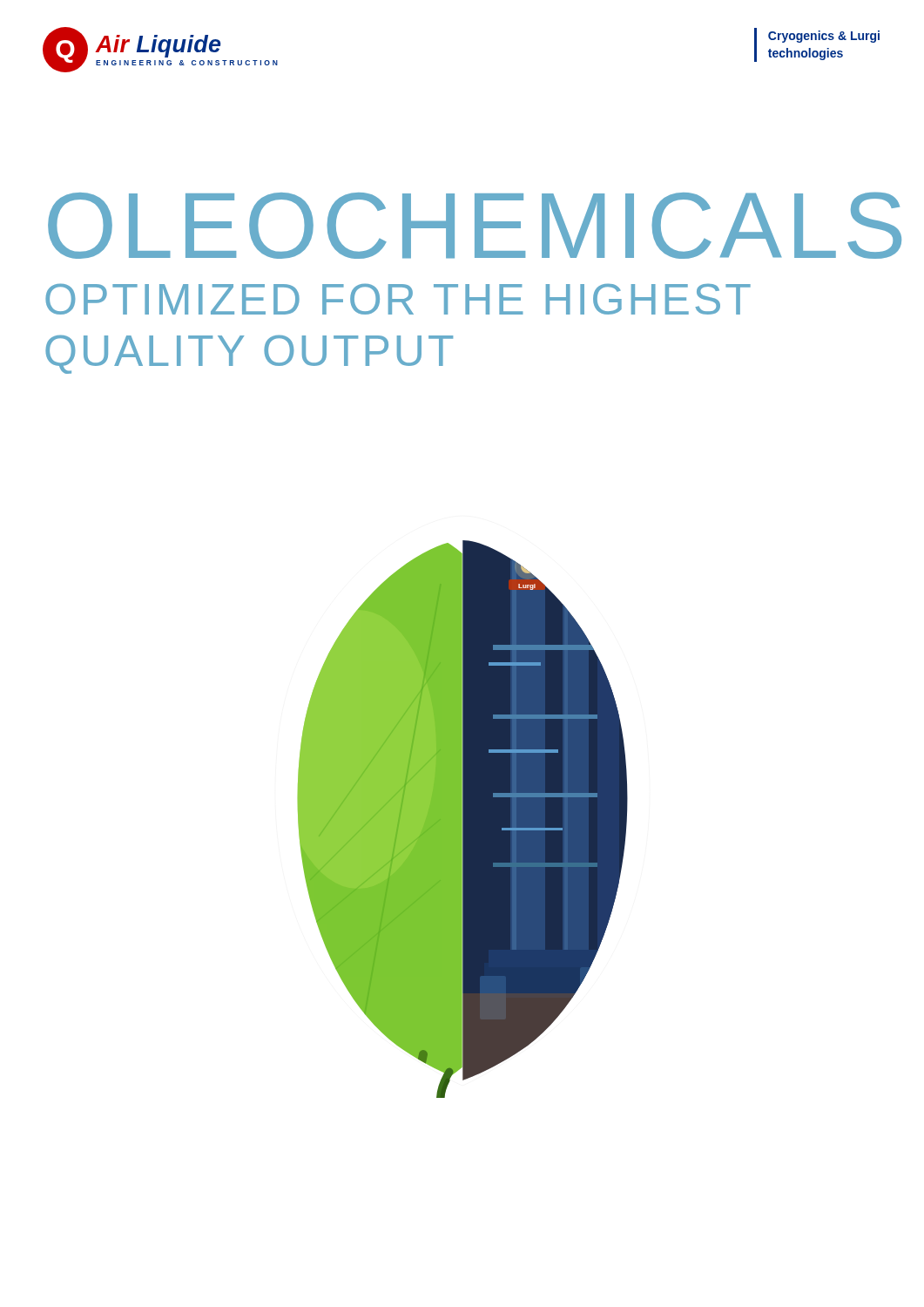Select the text block starting "Cryogenics & Lurgi technologies"

[x=824, y=45]
